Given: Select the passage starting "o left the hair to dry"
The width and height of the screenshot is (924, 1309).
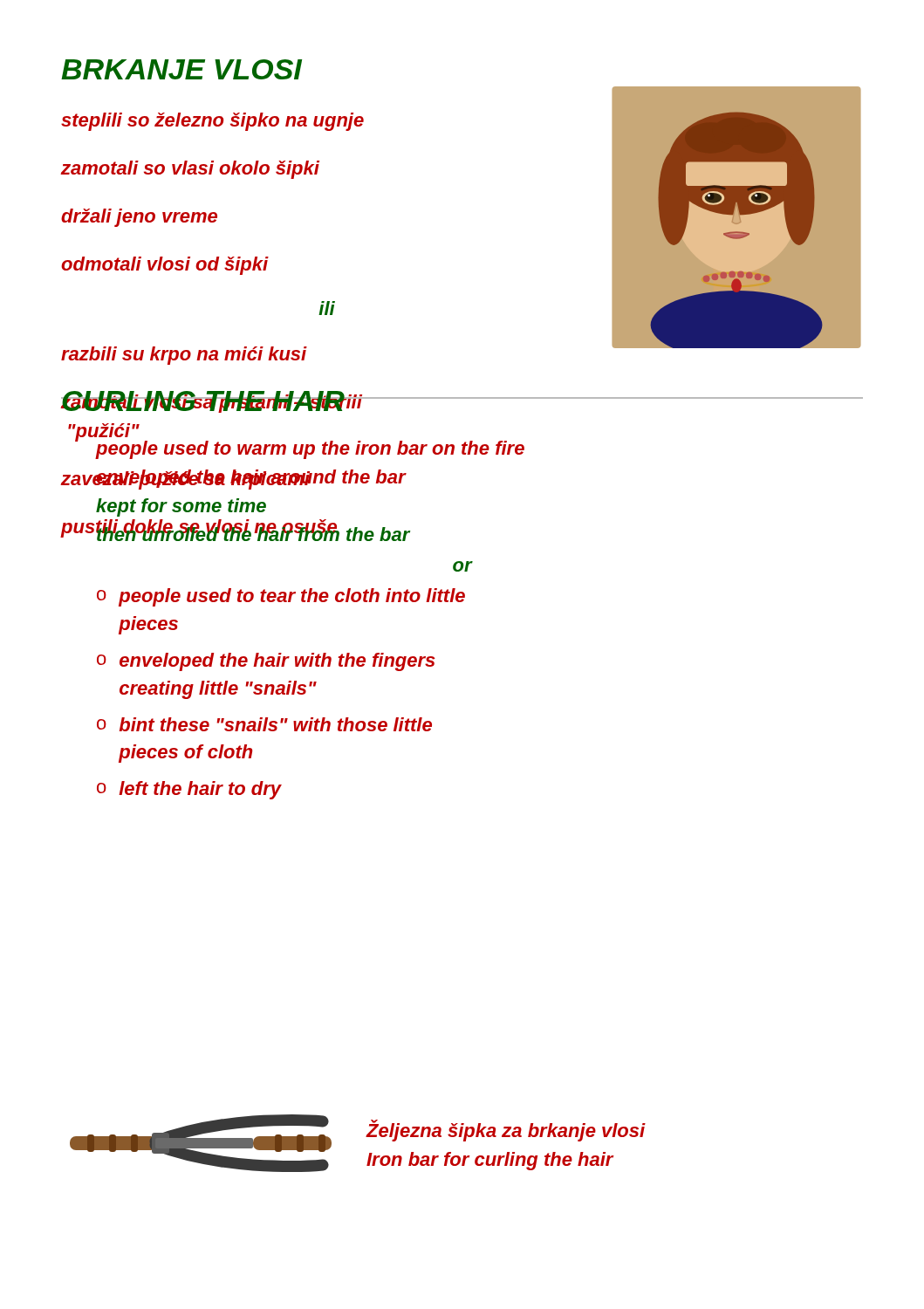Looking at the screenshot, I should [188, 789].
